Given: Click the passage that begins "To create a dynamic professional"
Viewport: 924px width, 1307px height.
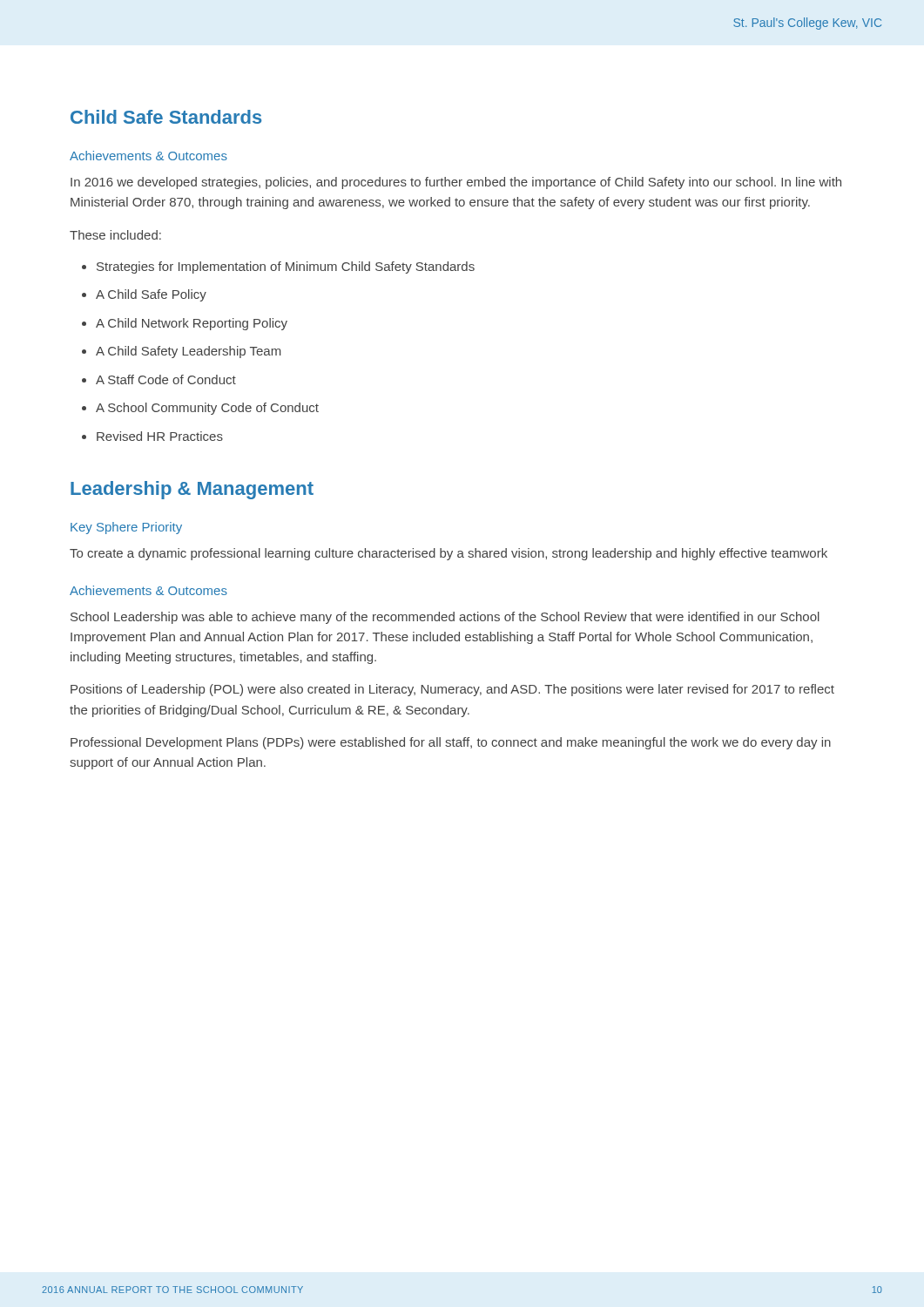Looking at the screenshot, I should click(449, 553).
